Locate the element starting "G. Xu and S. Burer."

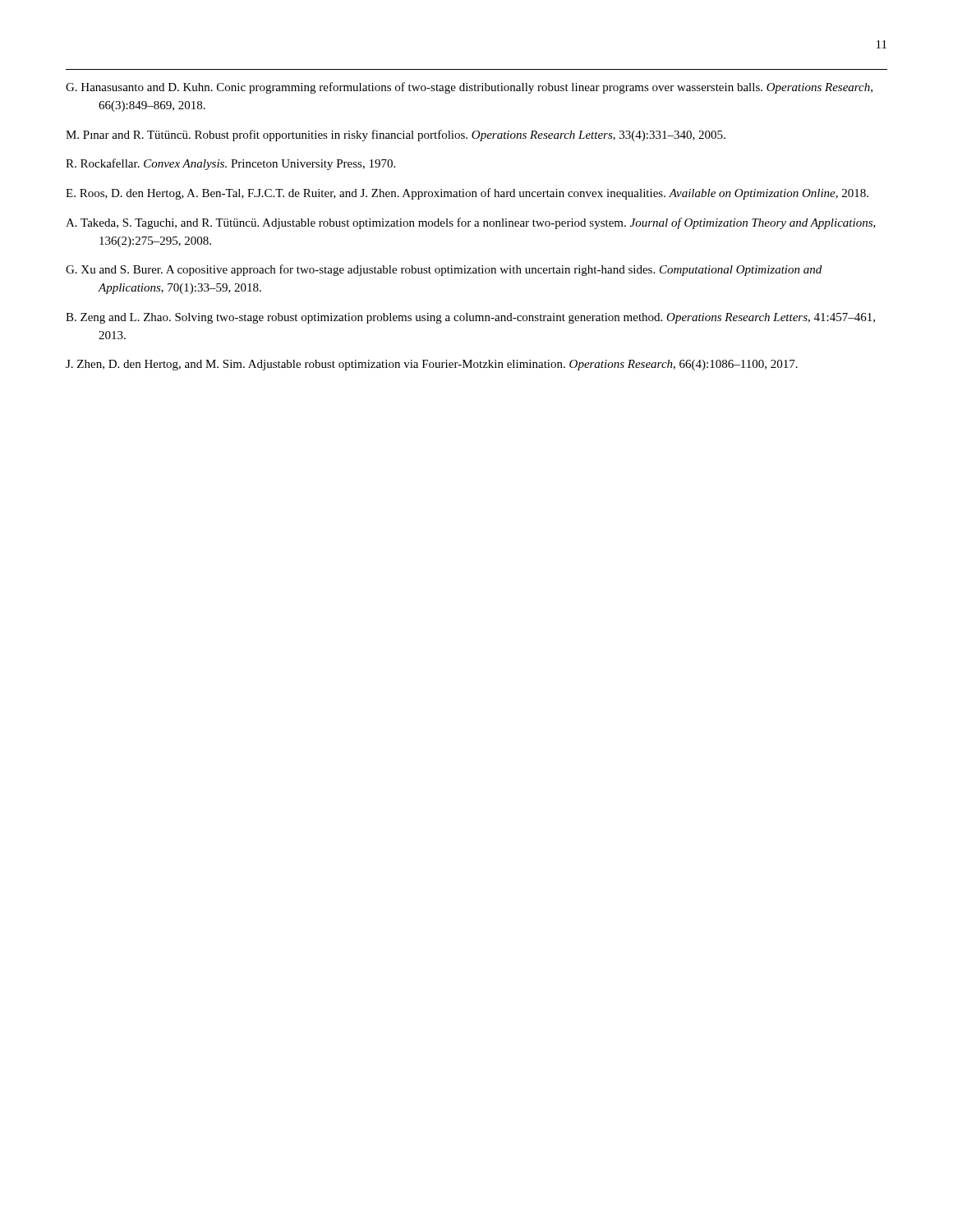click(444, 279)
